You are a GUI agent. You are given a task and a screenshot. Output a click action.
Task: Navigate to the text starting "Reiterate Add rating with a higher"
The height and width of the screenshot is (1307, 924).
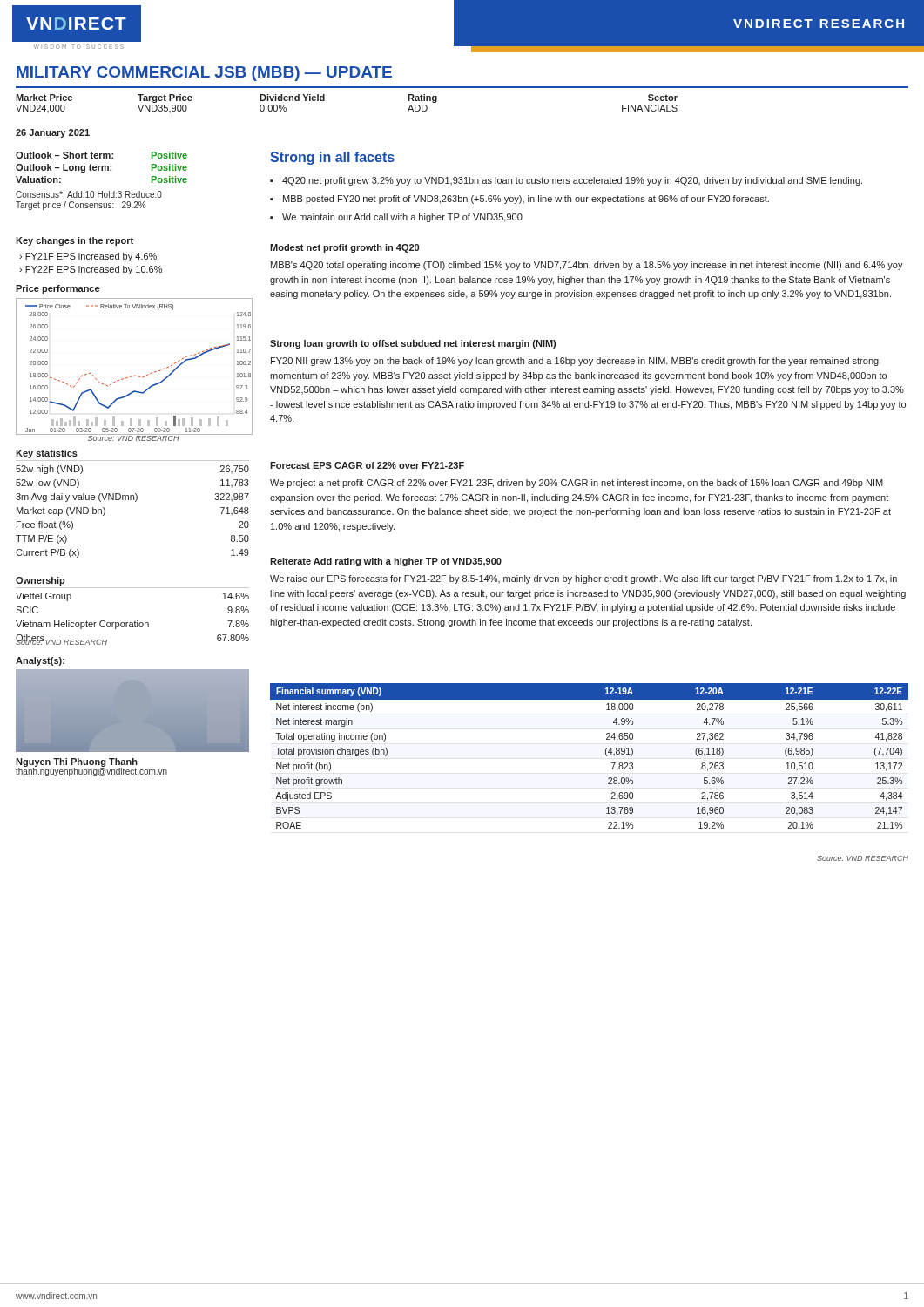(x=386, y=561)
